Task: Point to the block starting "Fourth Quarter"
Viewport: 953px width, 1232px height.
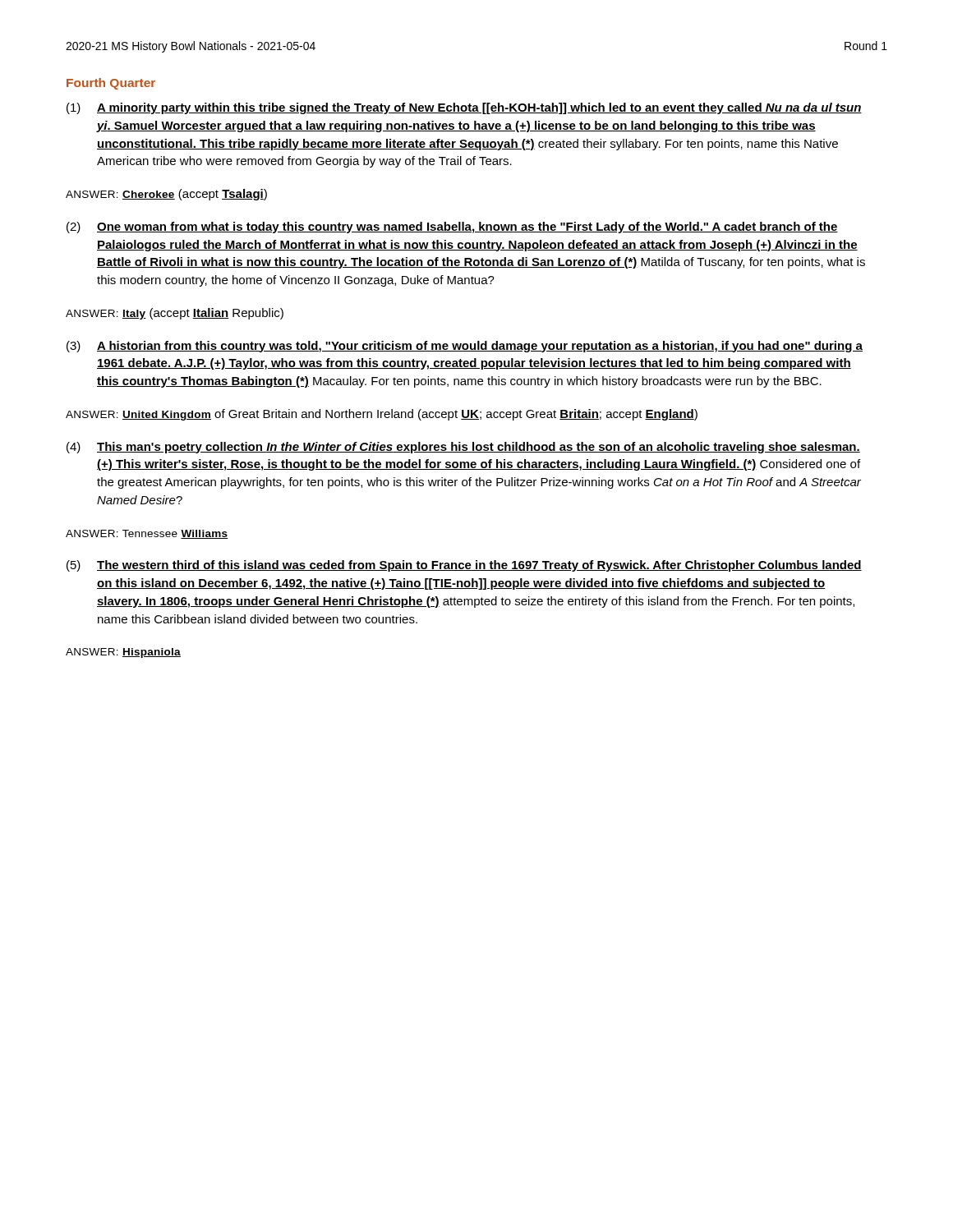Action: (x=111, y=83)
